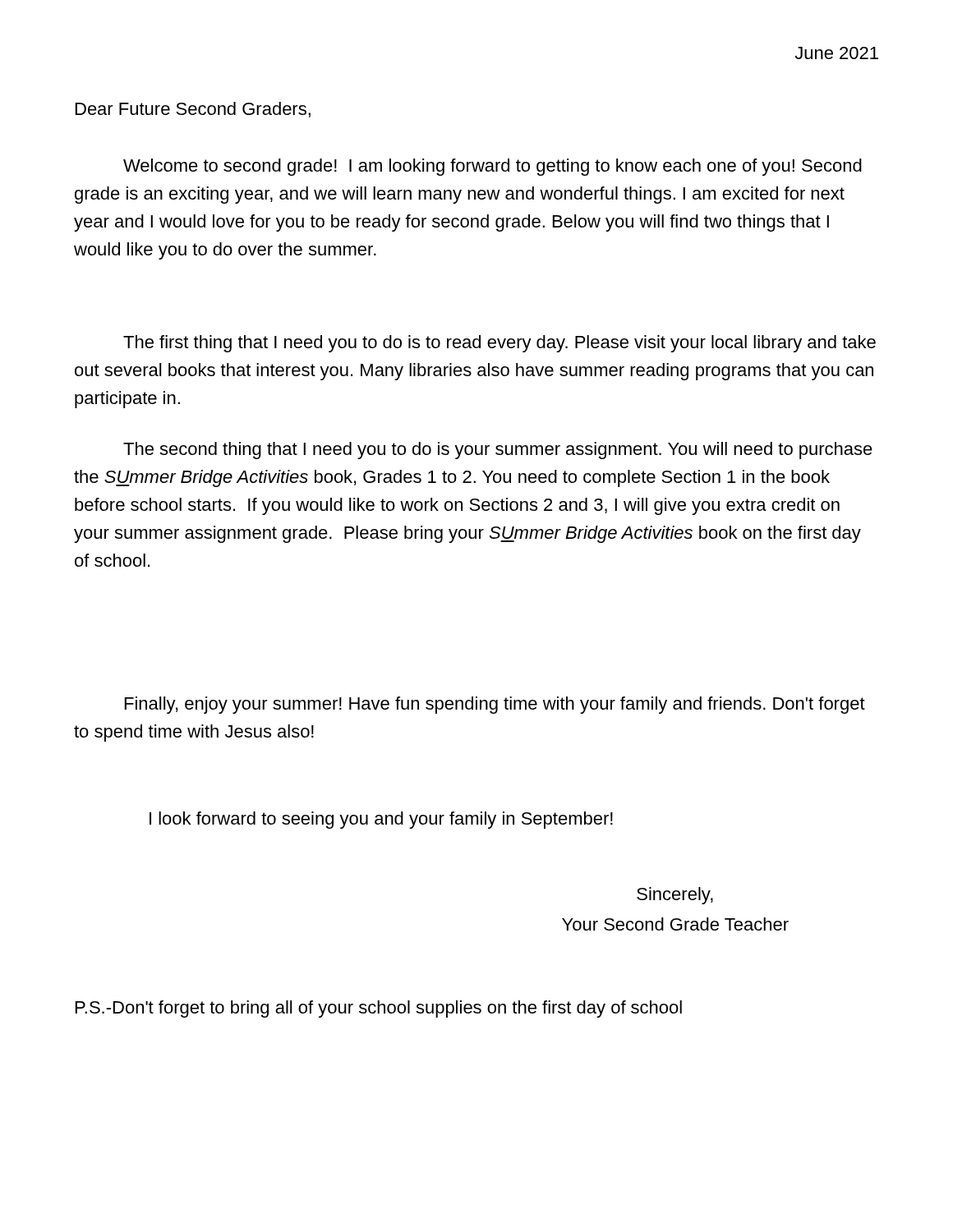This screenshot has width=953, height=1232.
Task: Find the text block starting "I look forward to seeing"
Action: click(x=381, y=818)
